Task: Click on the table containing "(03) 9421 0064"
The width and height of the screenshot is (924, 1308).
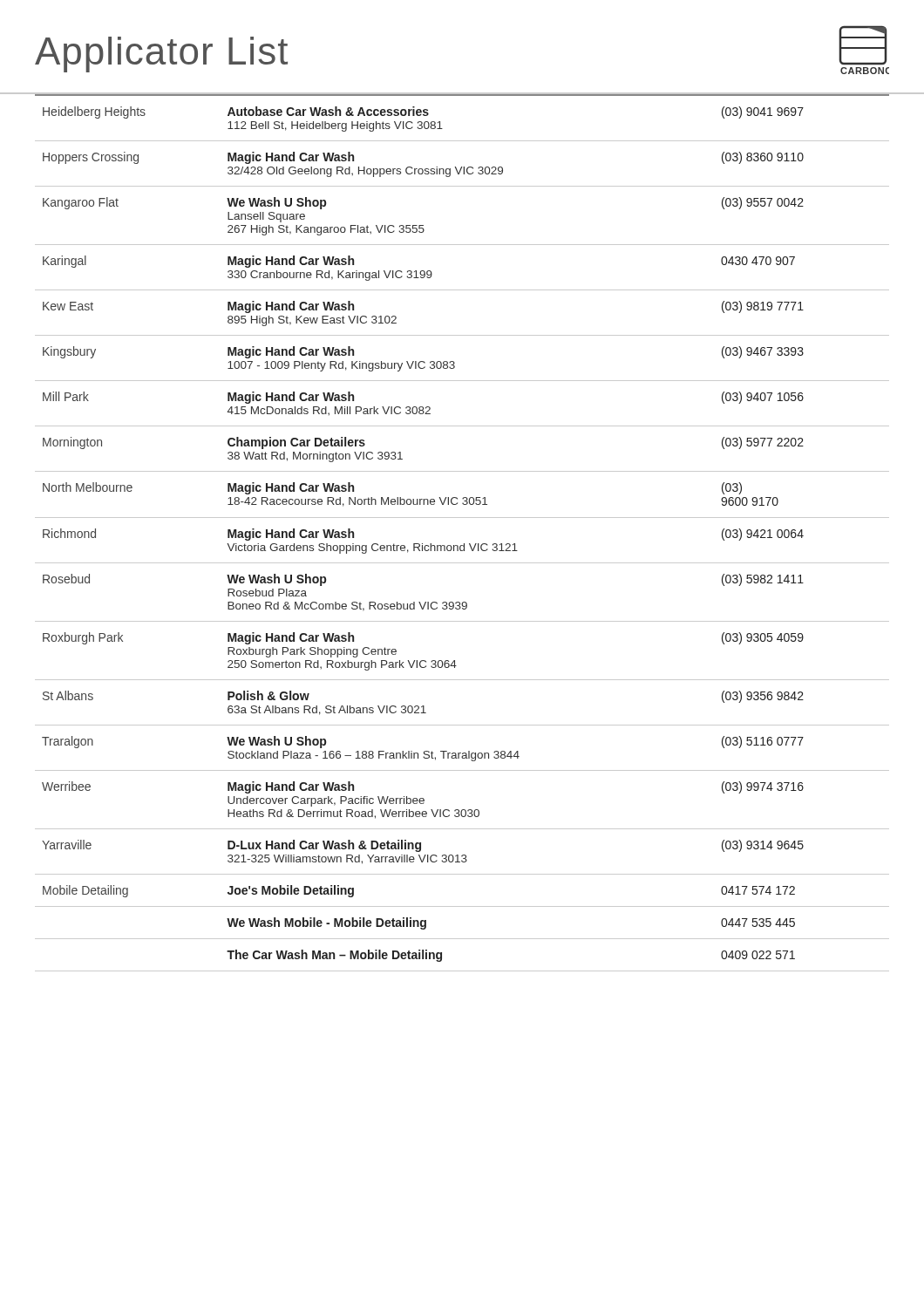Action: point(462,550)
